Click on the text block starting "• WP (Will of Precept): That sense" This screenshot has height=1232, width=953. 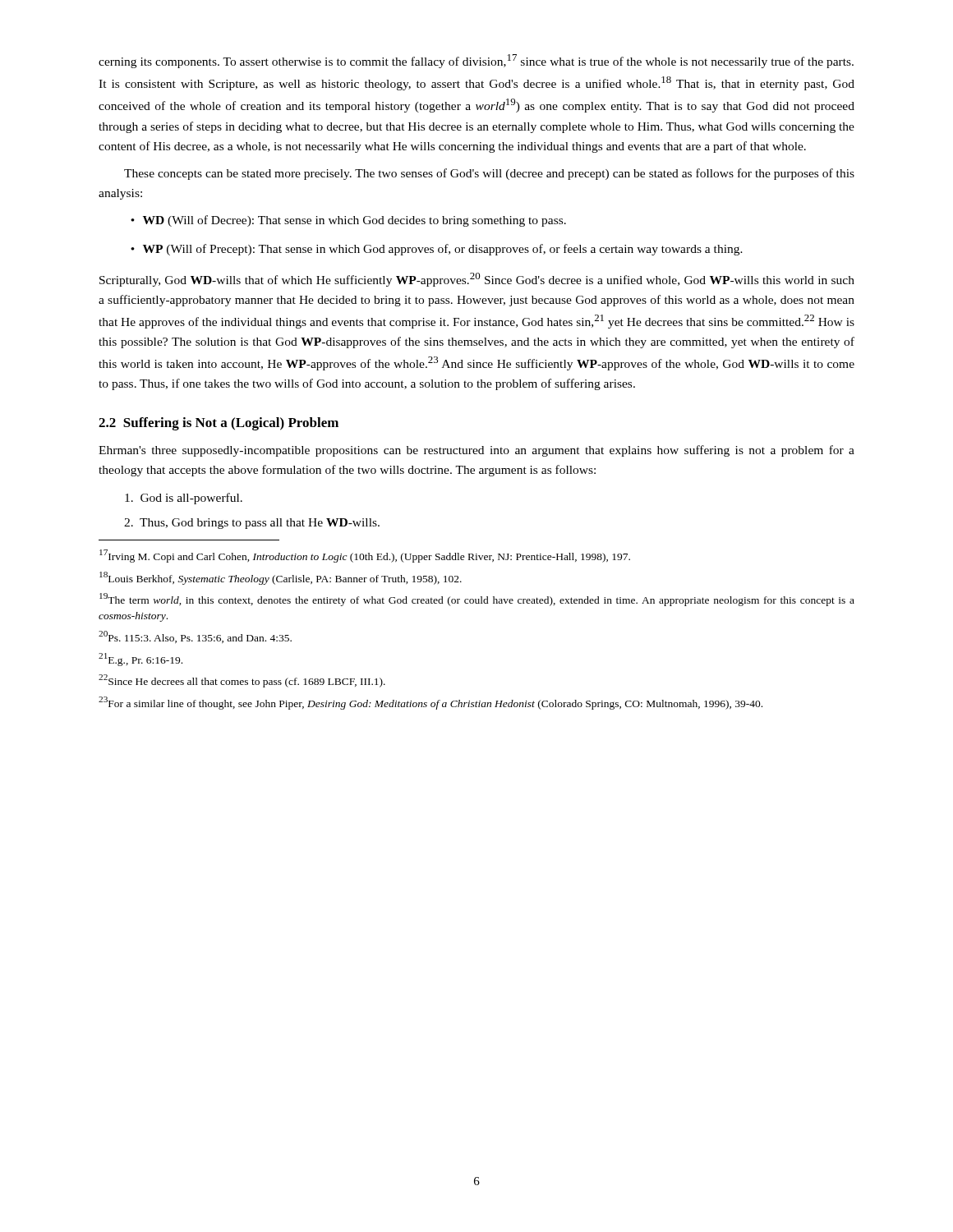[x=437, y=249]
